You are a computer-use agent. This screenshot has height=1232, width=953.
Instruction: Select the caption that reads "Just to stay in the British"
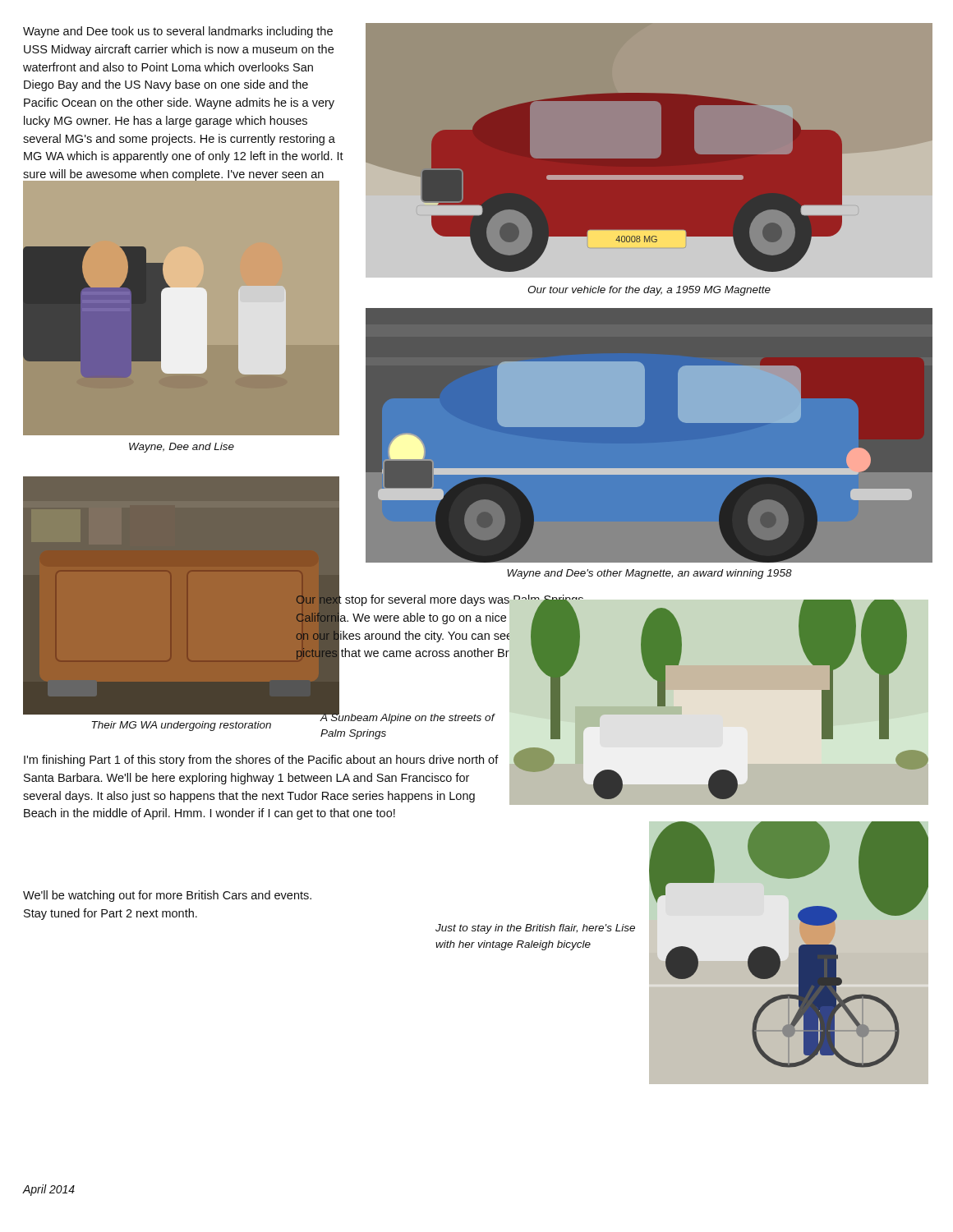535,936
